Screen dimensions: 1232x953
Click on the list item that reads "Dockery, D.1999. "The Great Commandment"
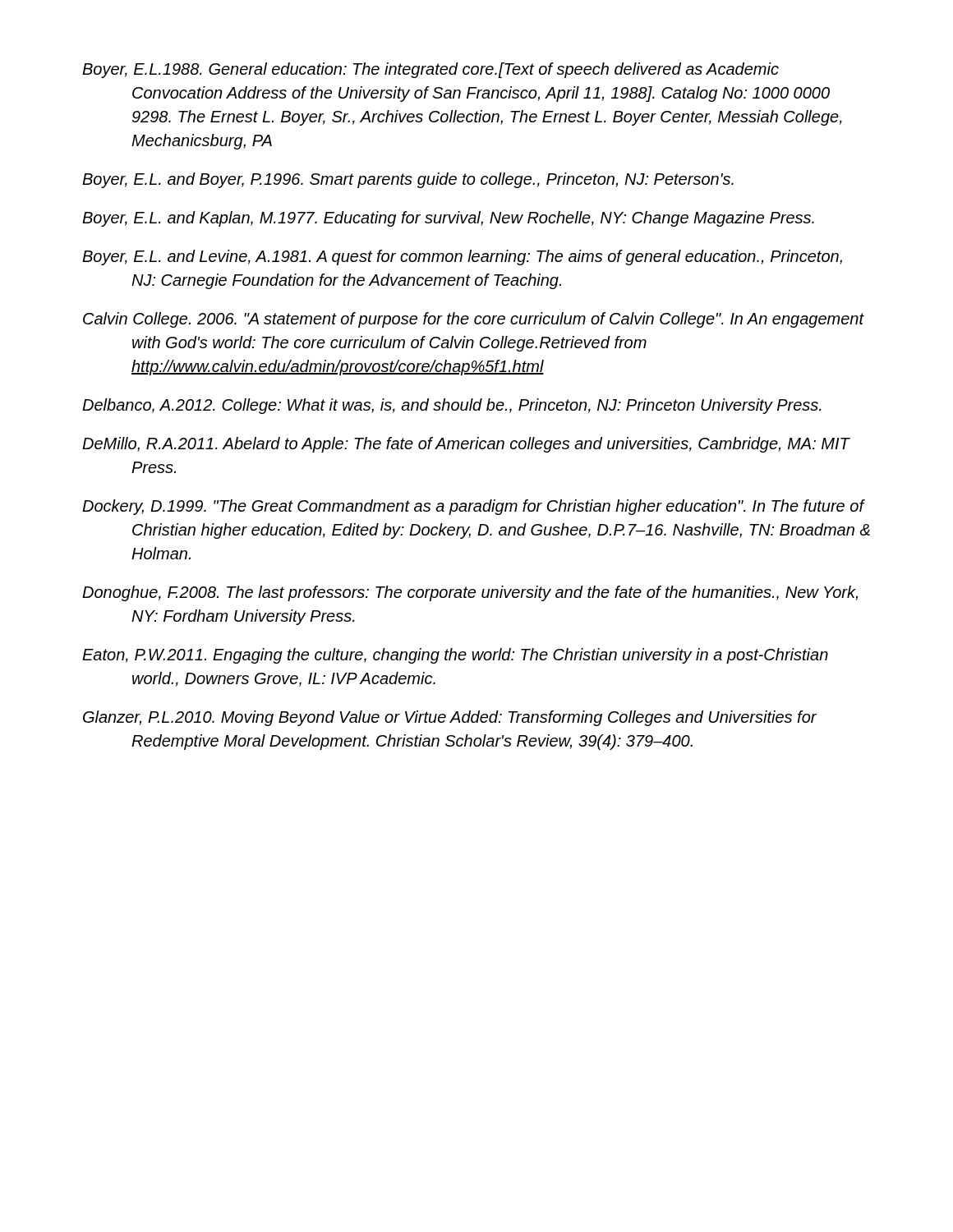pos(476,530)
